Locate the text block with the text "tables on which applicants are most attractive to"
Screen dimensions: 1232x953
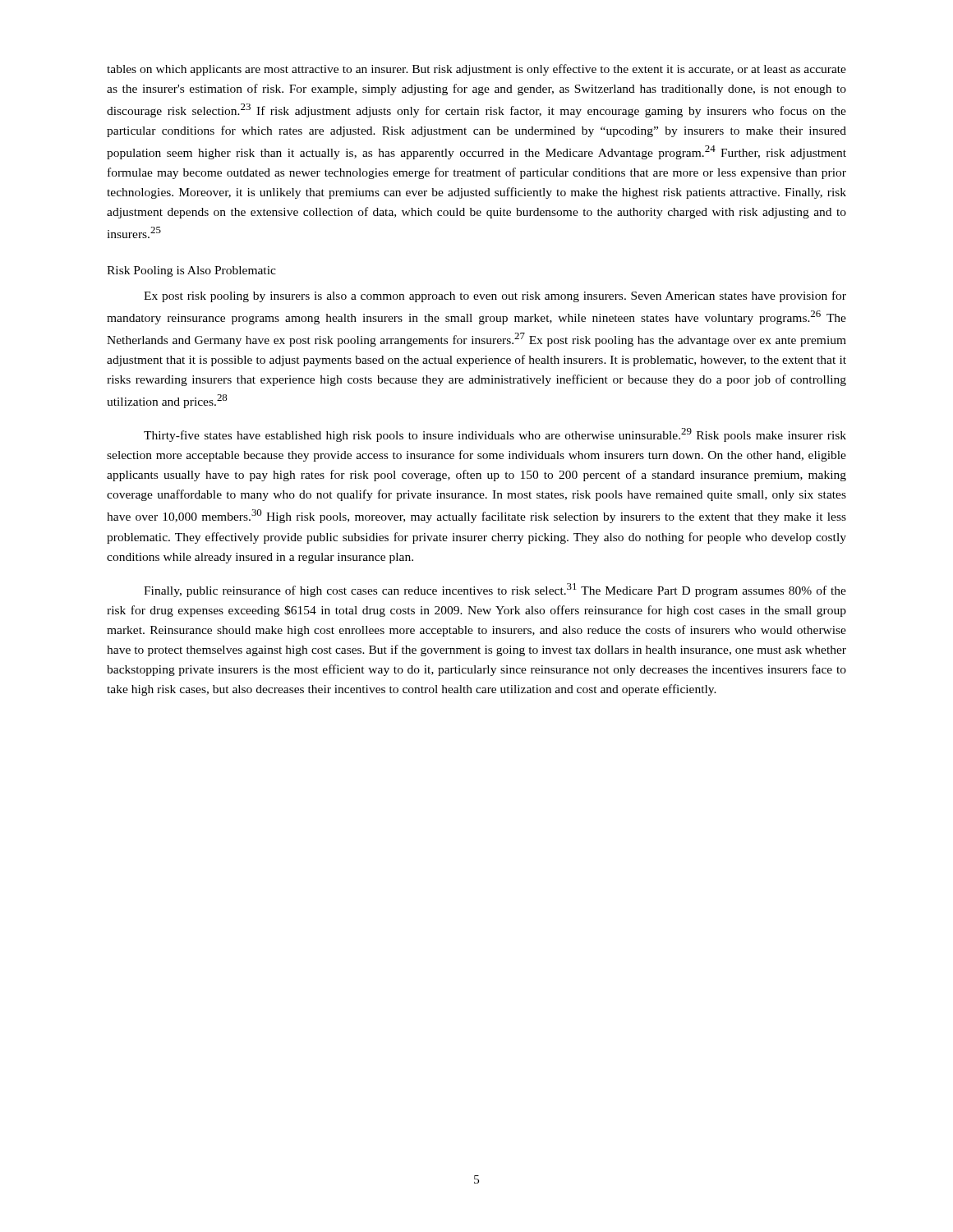[x=476, y=151]
